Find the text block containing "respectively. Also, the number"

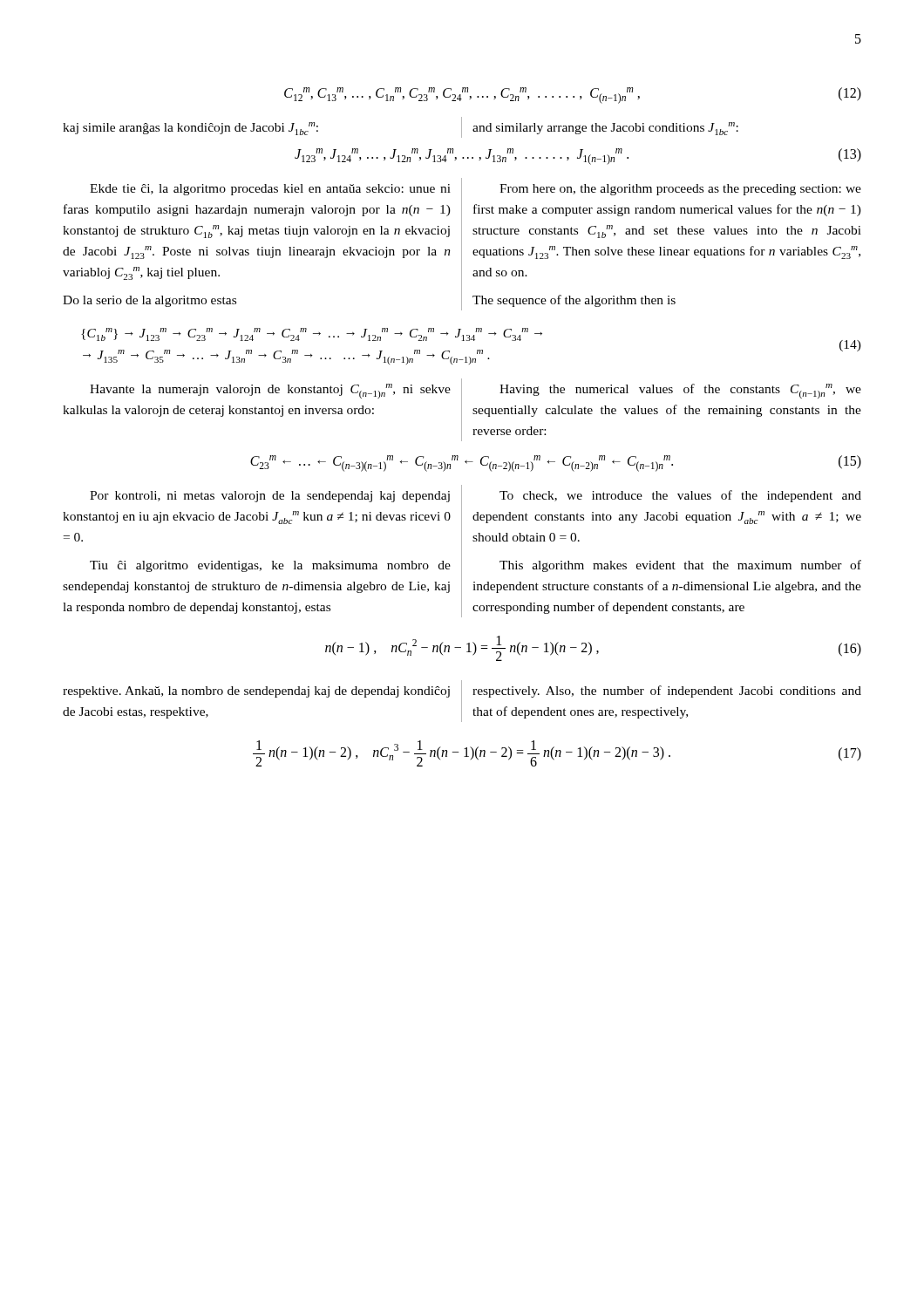click(667, 701)
